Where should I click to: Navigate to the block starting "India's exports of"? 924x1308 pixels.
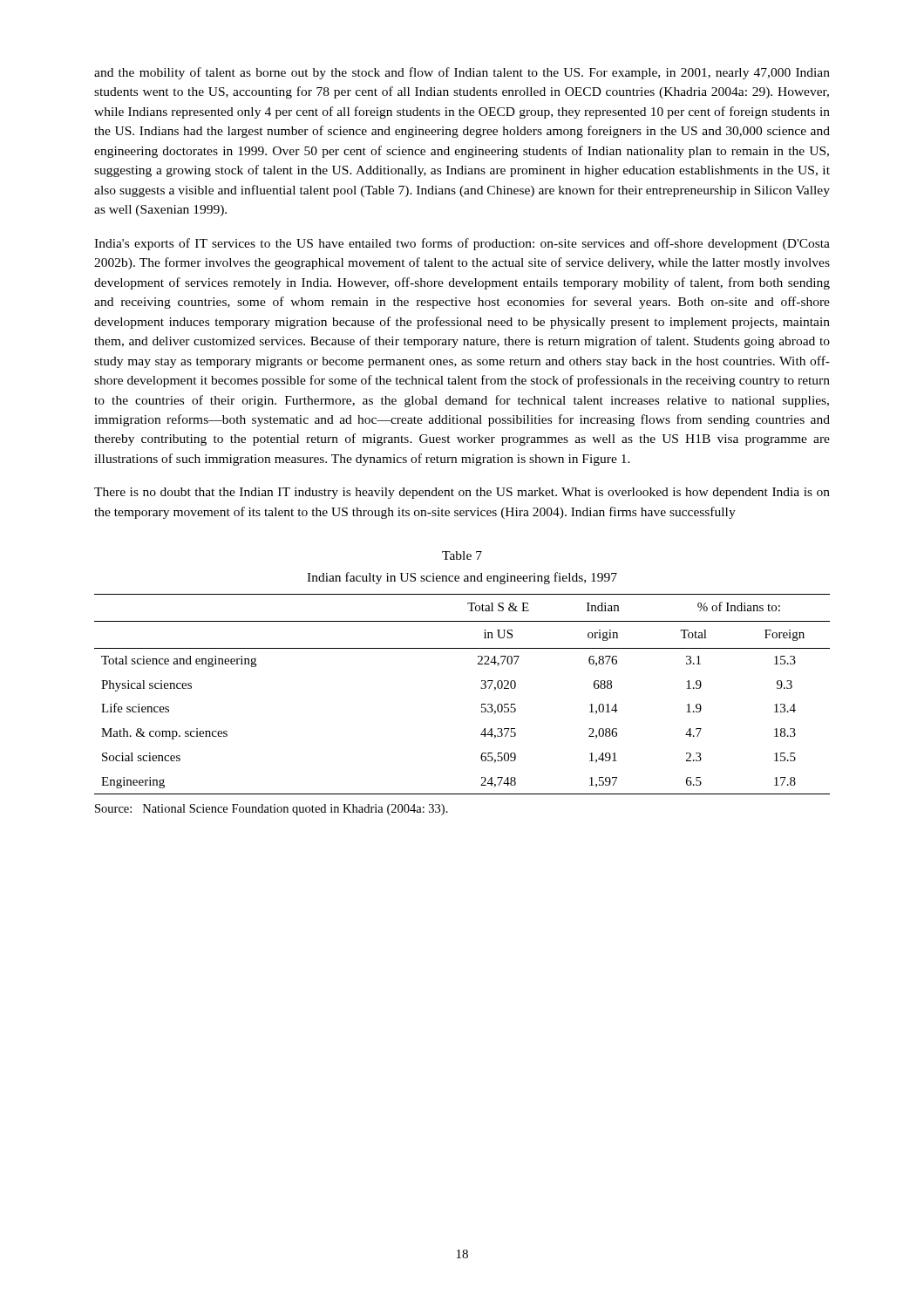tap(462, 350)
